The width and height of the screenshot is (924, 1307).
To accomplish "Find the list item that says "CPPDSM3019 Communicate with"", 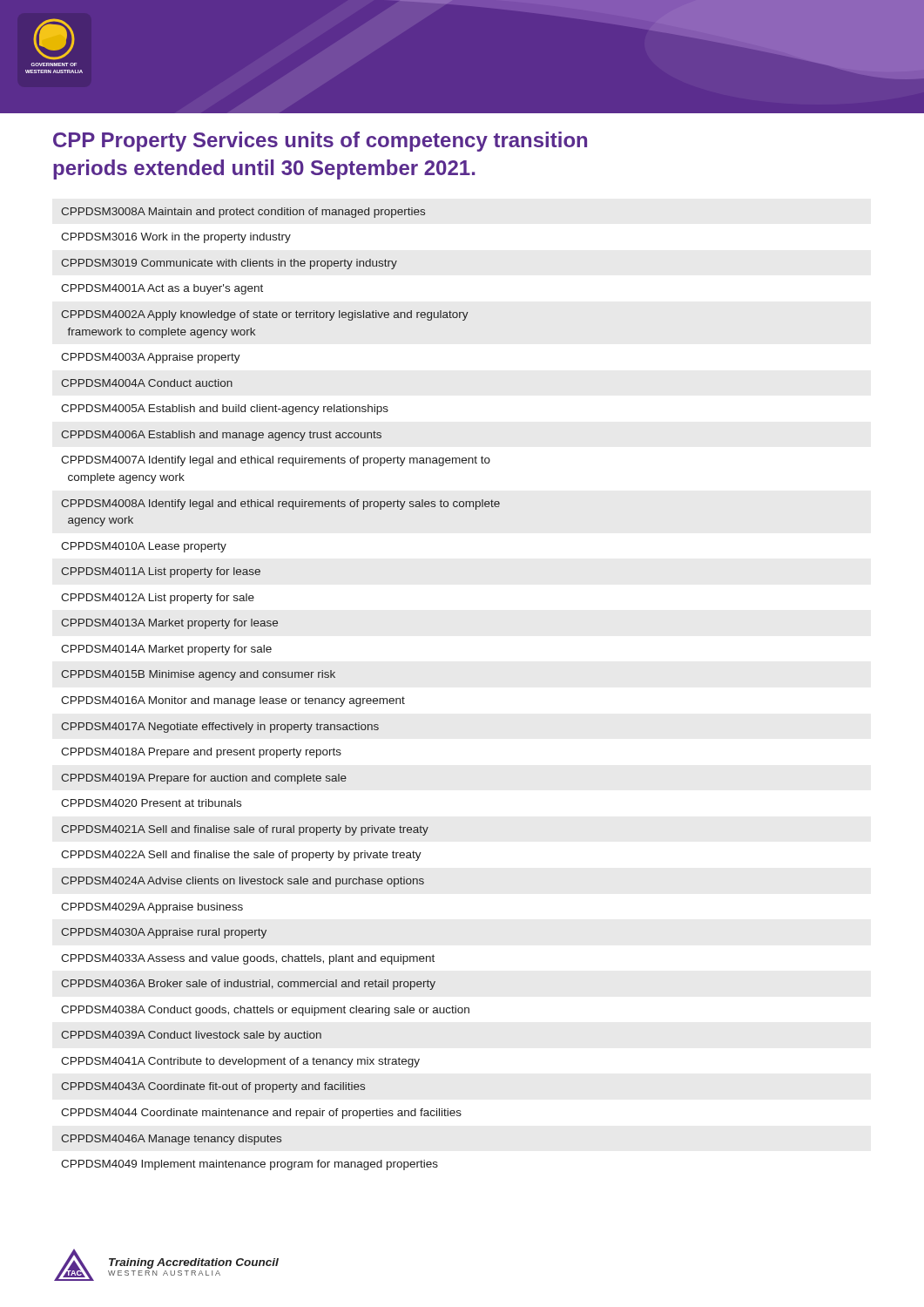I will pos(229,263).
